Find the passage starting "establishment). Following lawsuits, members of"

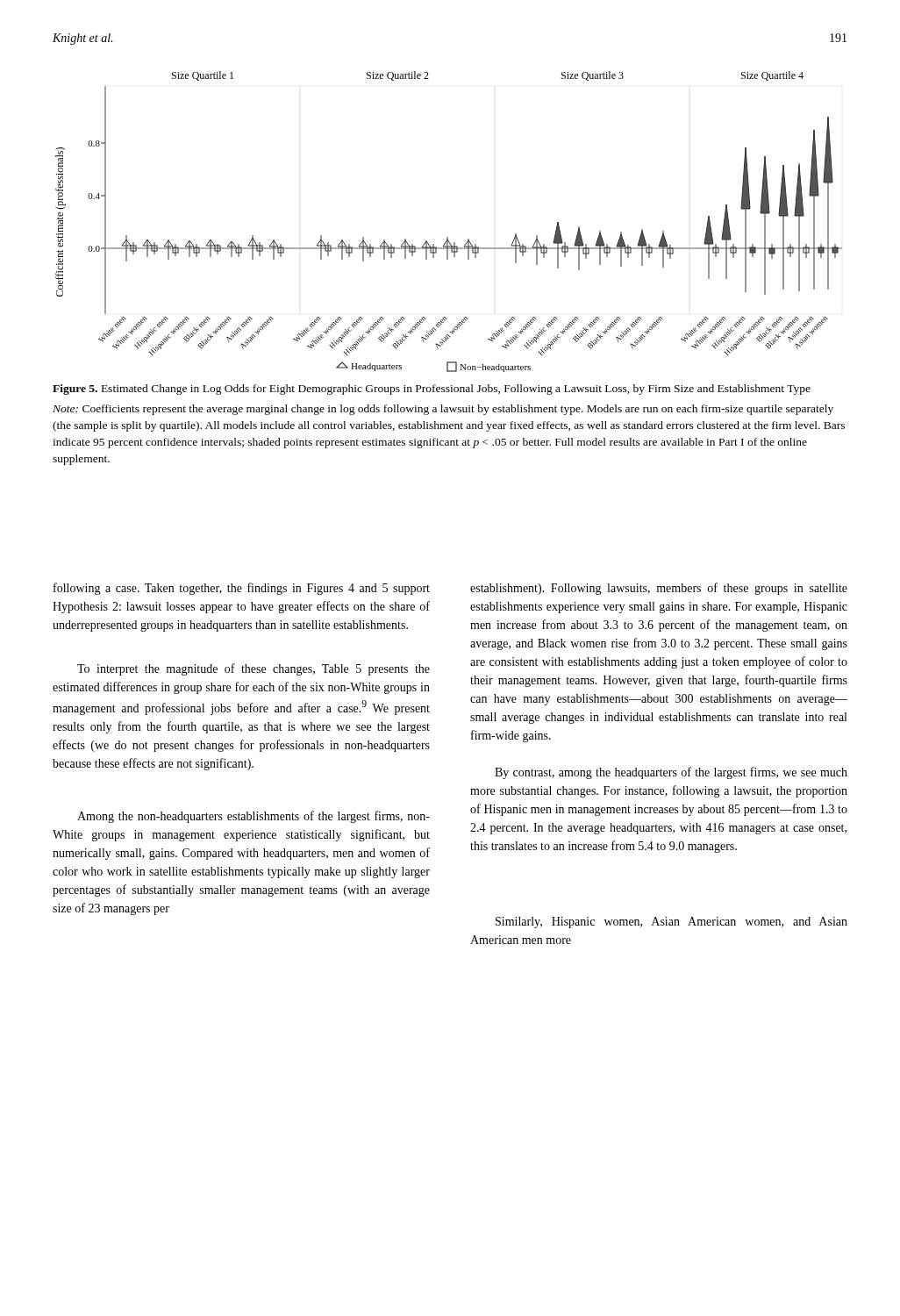(x=659, y=662)
